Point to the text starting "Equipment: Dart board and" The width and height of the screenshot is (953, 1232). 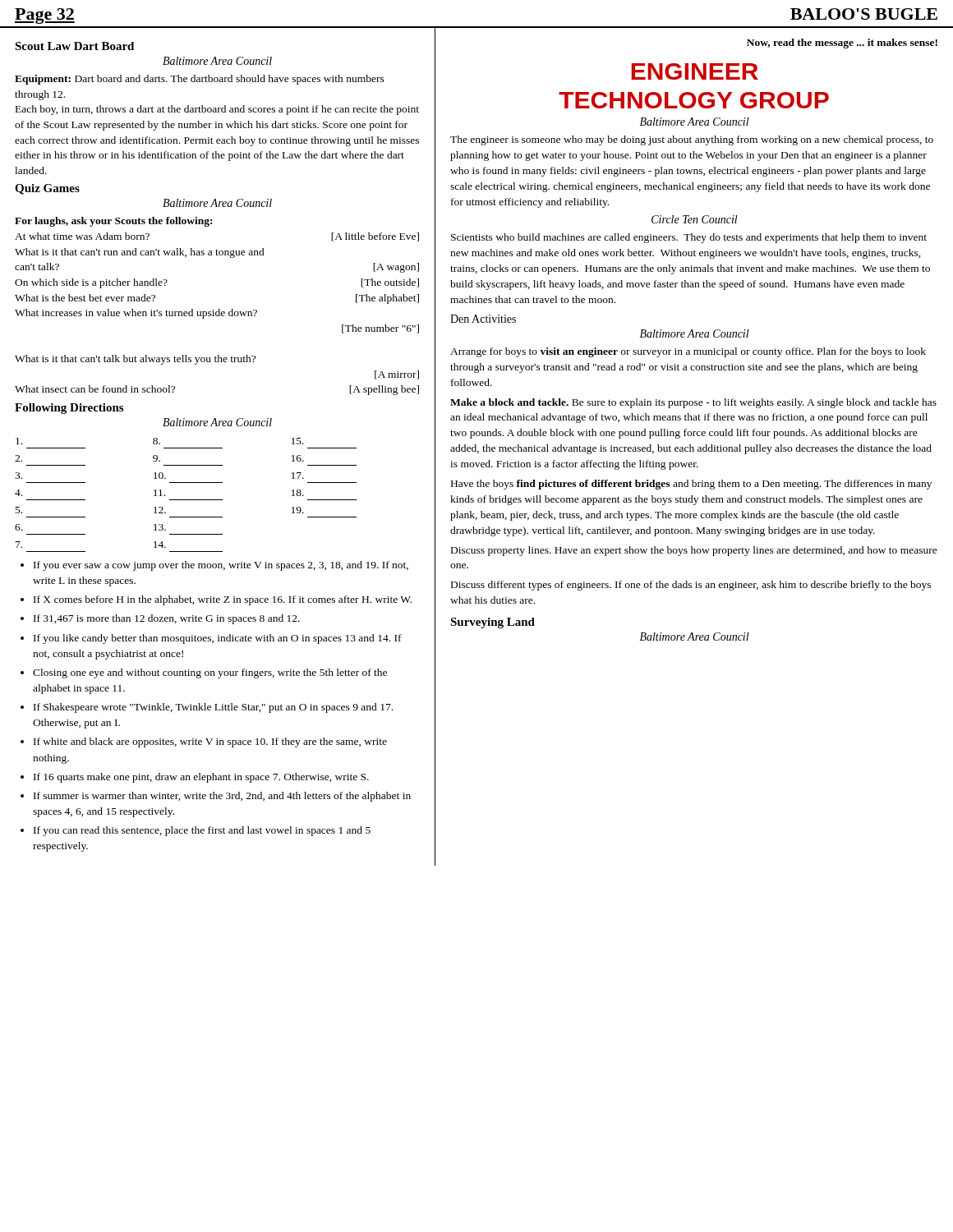(x=217, y=124)
